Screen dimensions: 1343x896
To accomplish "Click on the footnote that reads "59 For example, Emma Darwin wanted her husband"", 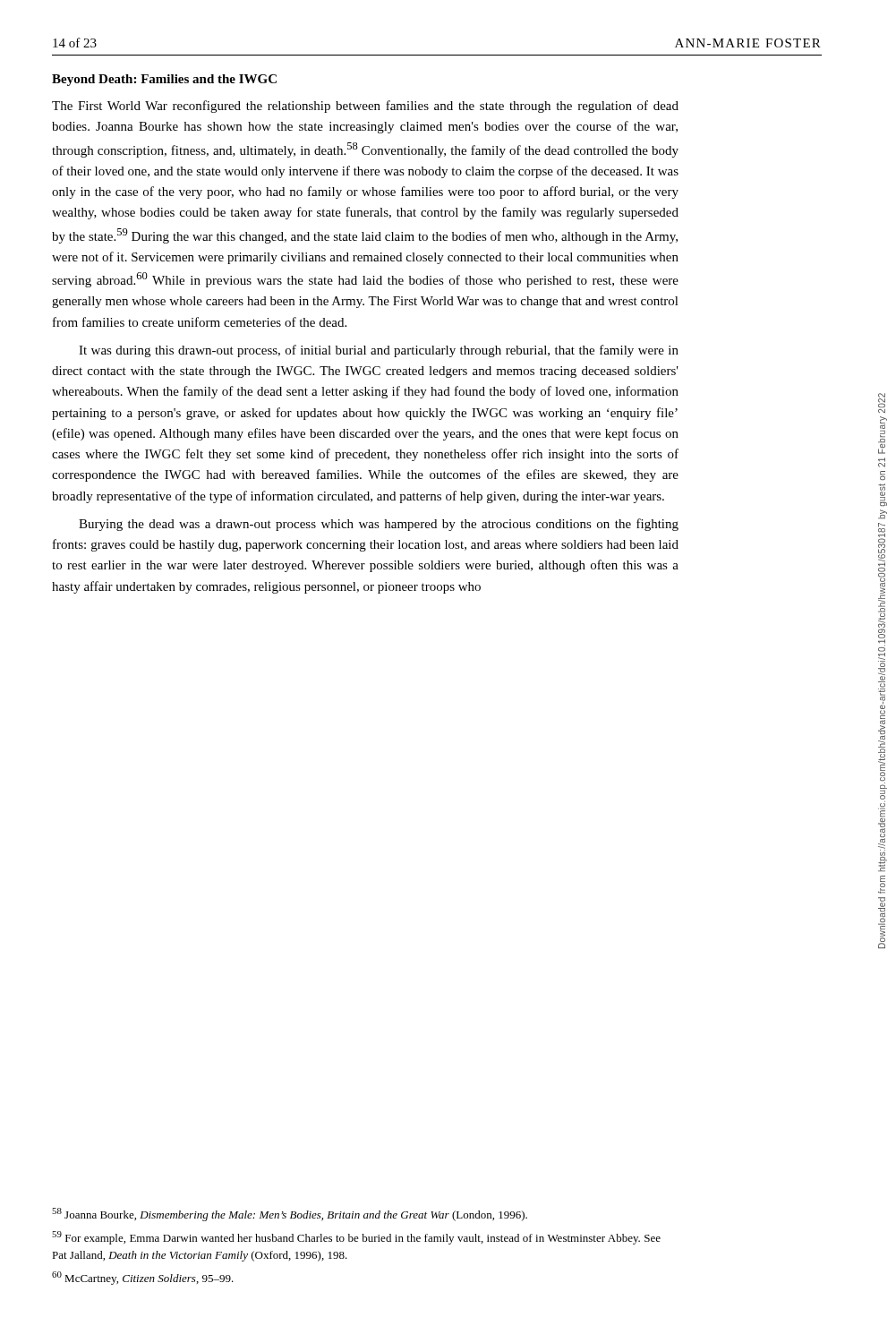I will [x=356, y=1245].
